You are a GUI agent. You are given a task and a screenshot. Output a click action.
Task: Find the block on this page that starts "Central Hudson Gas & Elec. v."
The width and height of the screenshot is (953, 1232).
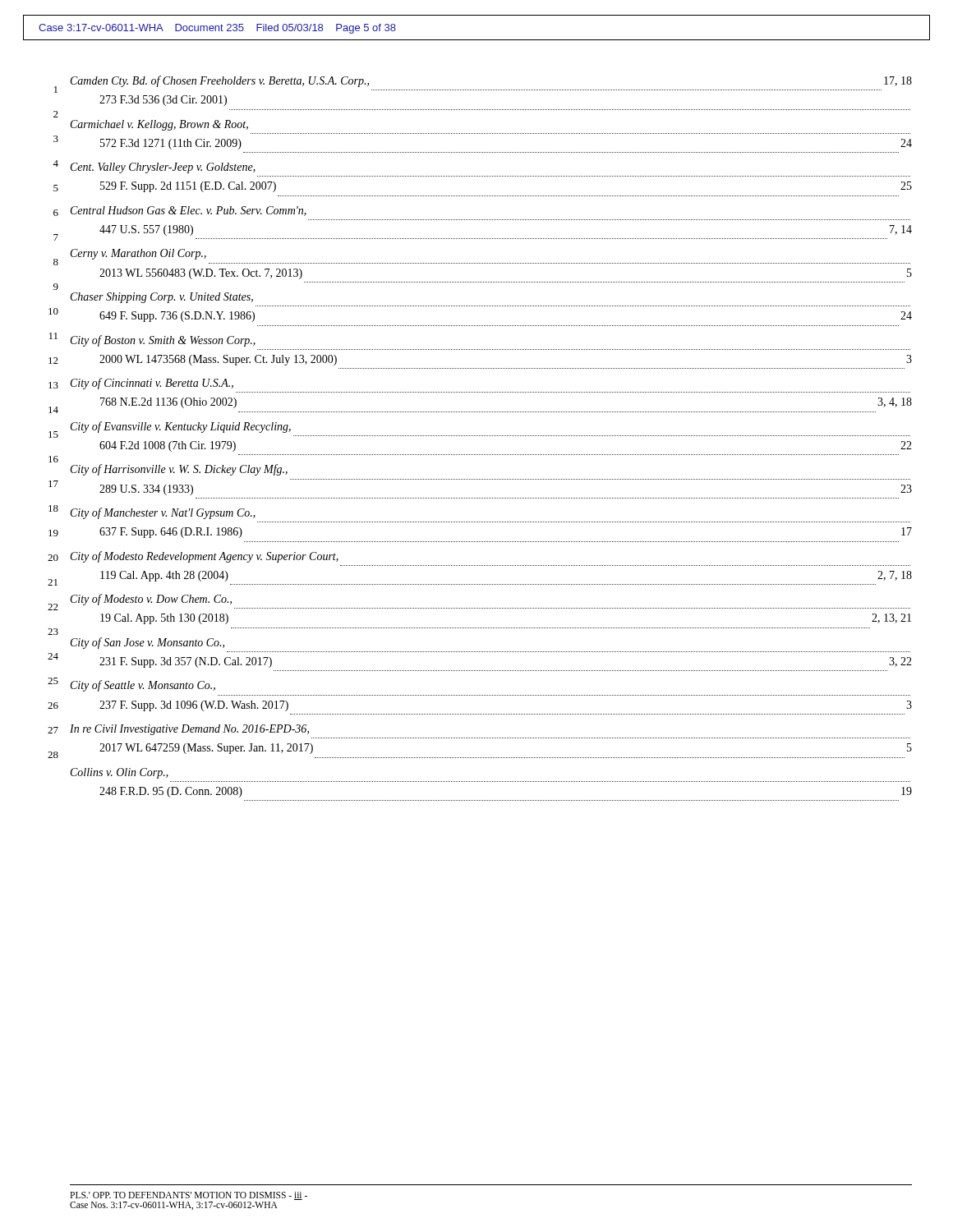tap(491, 222)
